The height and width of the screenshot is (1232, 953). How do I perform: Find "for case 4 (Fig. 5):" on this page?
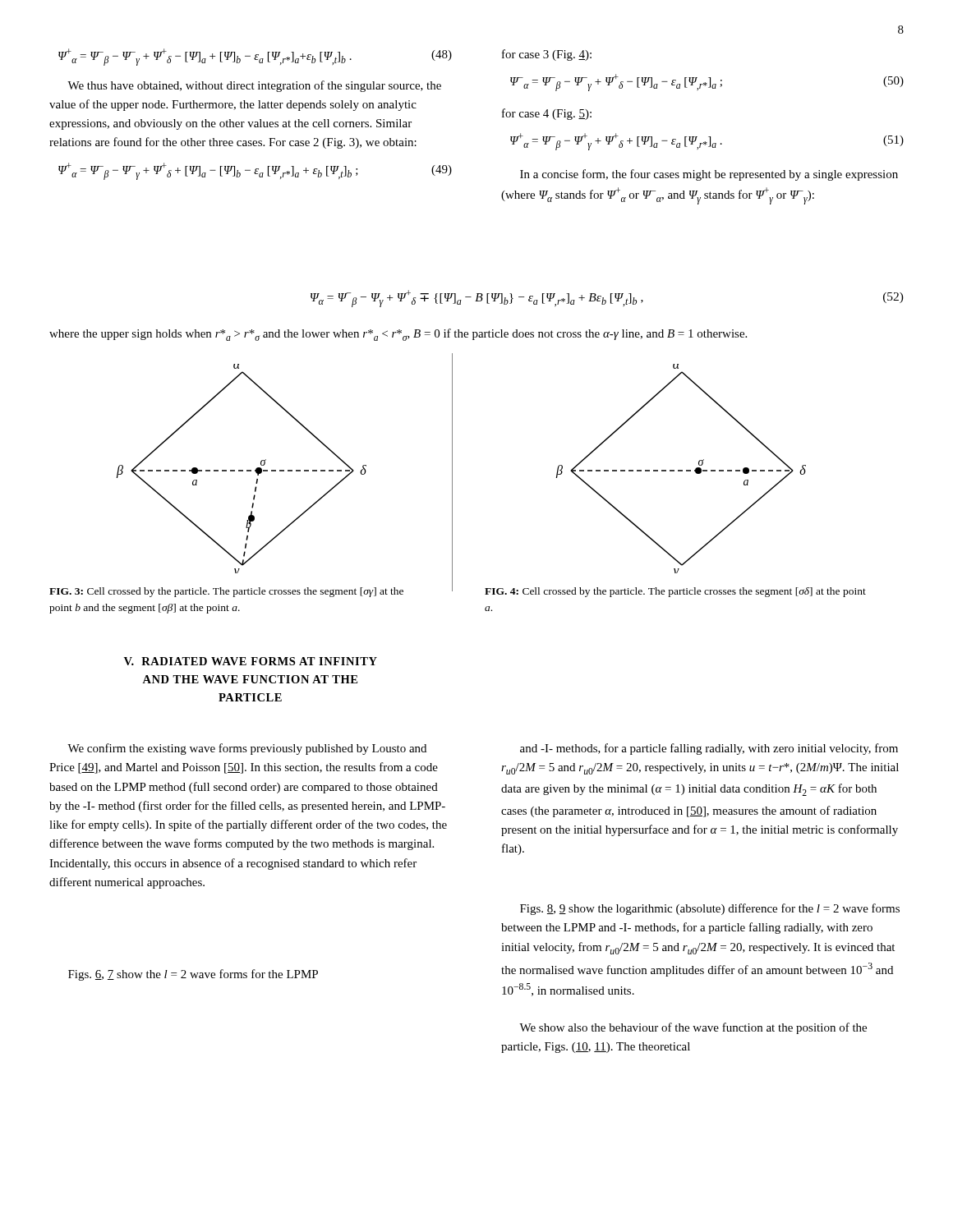click(547, 113)
